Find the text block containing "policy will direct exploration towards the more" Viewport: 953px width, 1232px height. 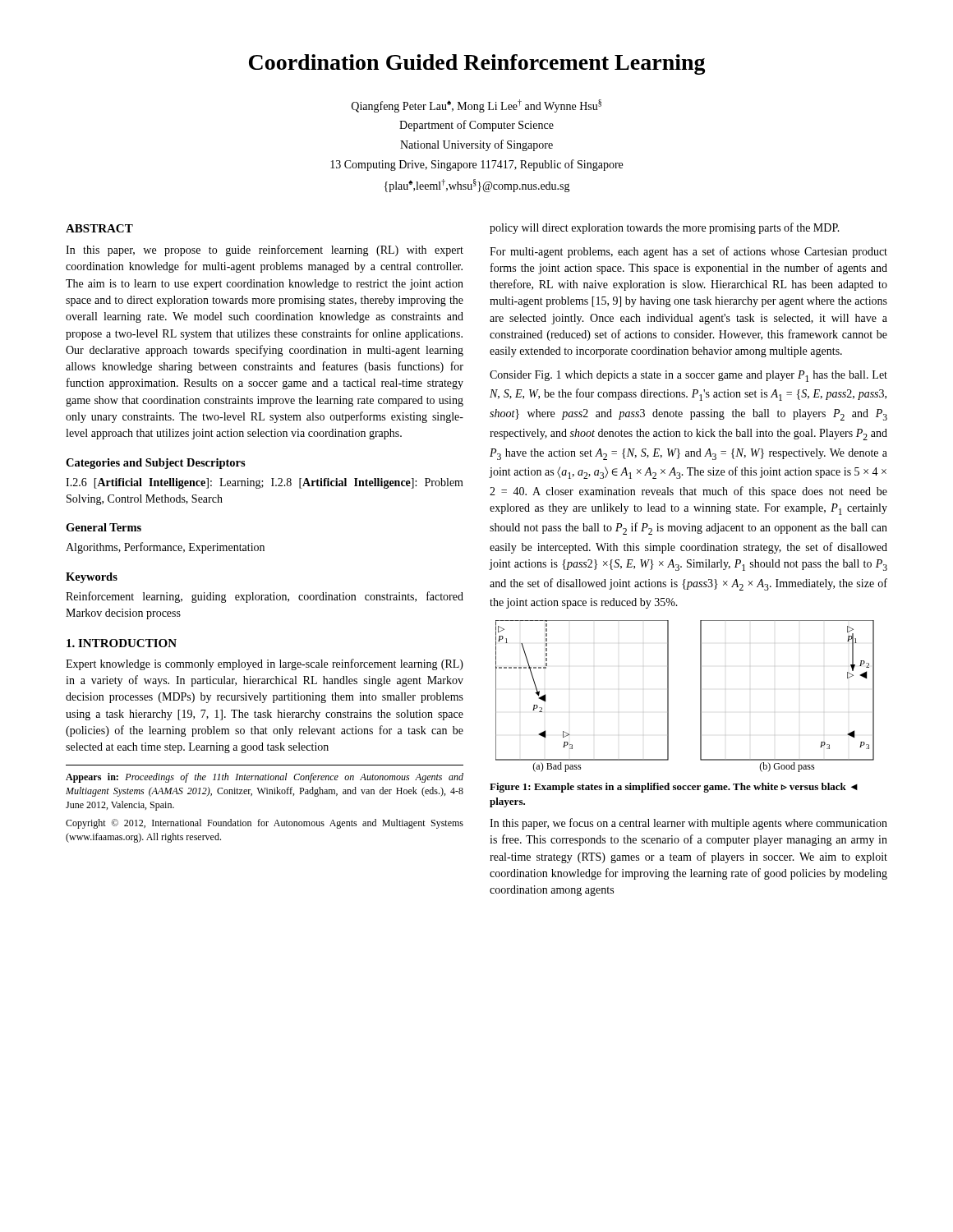688,229
